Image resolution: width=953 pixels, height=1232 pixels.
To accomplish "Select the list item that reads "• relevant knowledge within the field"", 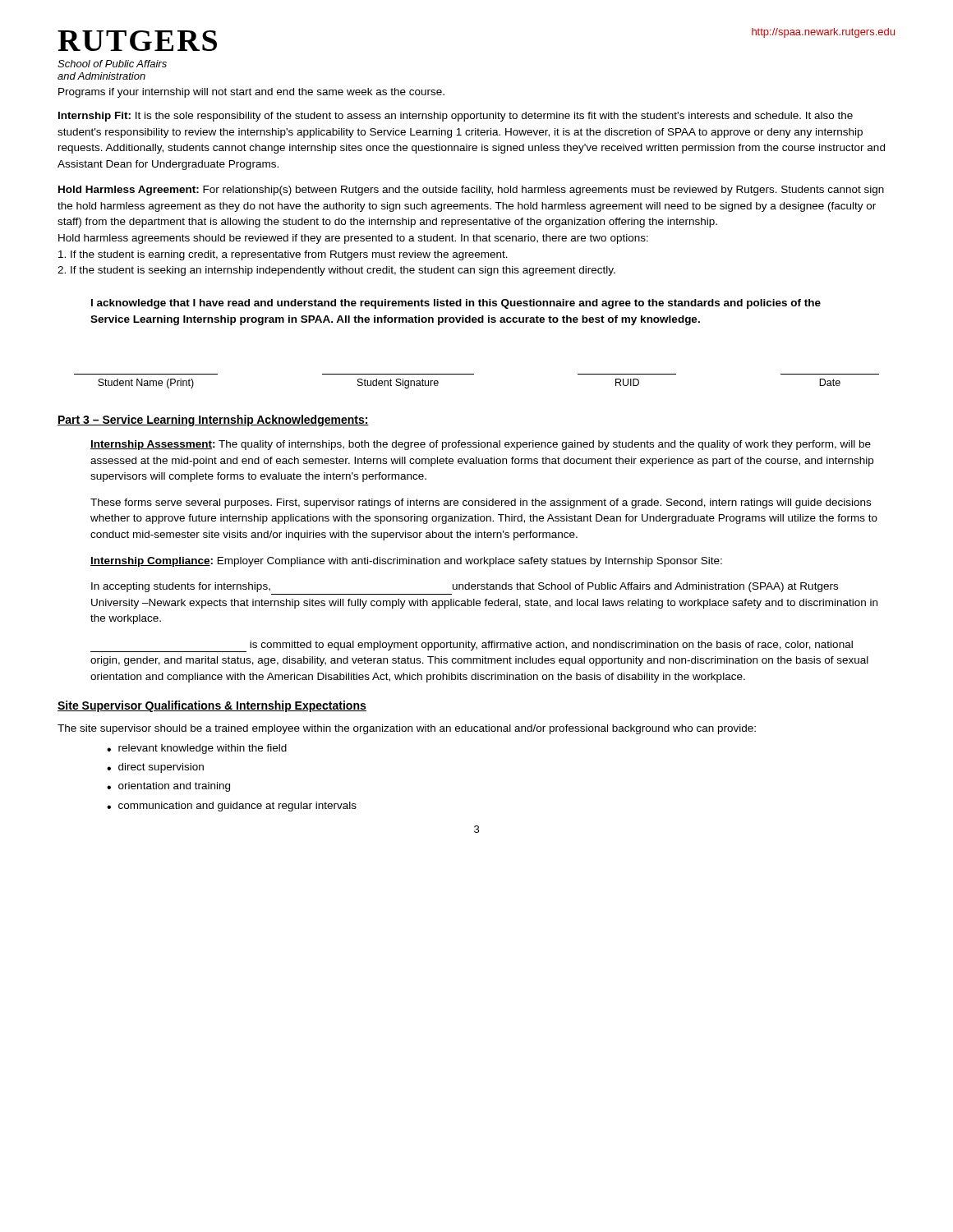I will [197, 750].
